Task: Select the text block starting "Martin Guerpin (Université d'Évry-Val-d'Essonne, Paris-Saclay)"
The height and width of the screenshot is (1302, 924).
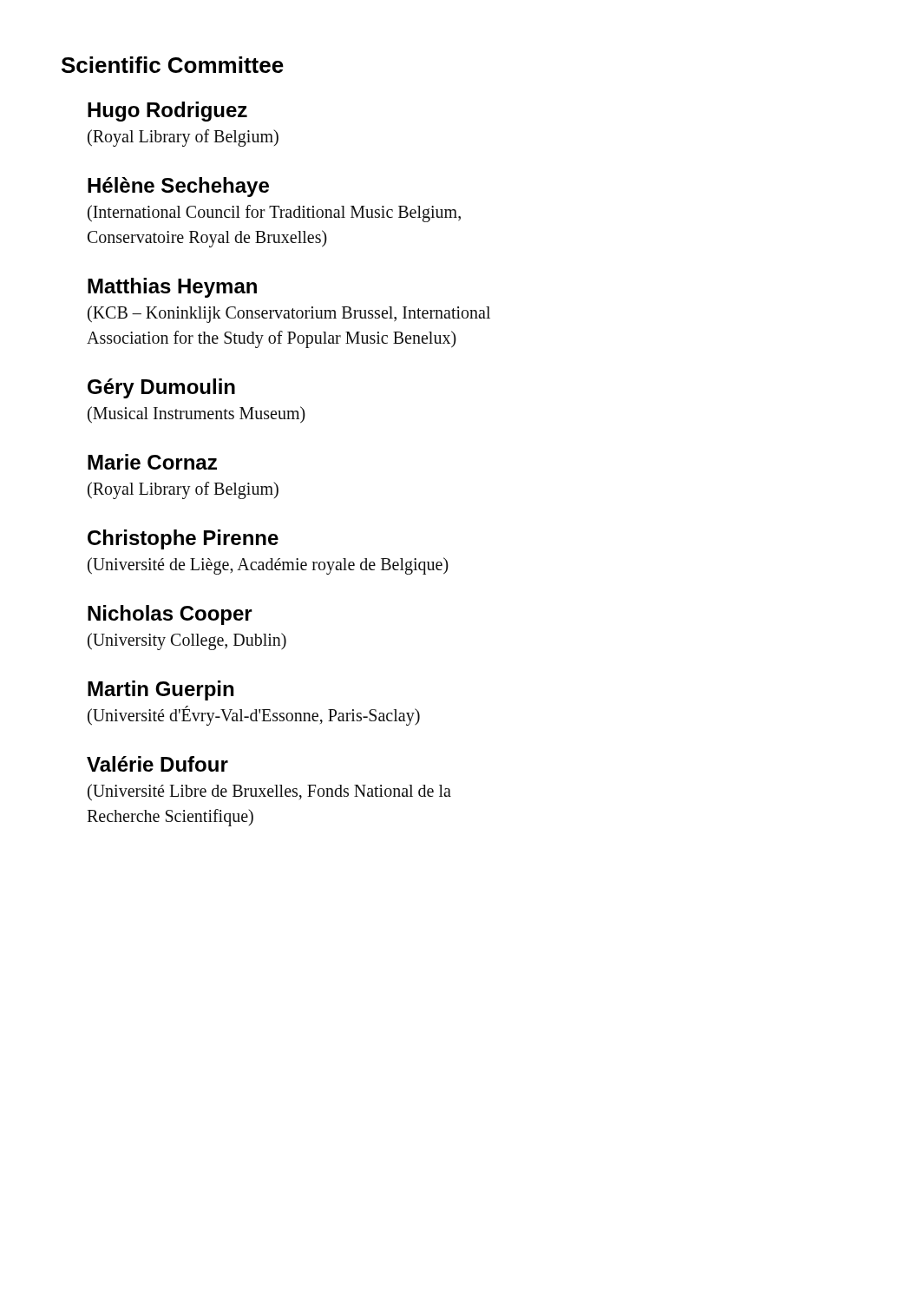Action: [x=161, y=690]
